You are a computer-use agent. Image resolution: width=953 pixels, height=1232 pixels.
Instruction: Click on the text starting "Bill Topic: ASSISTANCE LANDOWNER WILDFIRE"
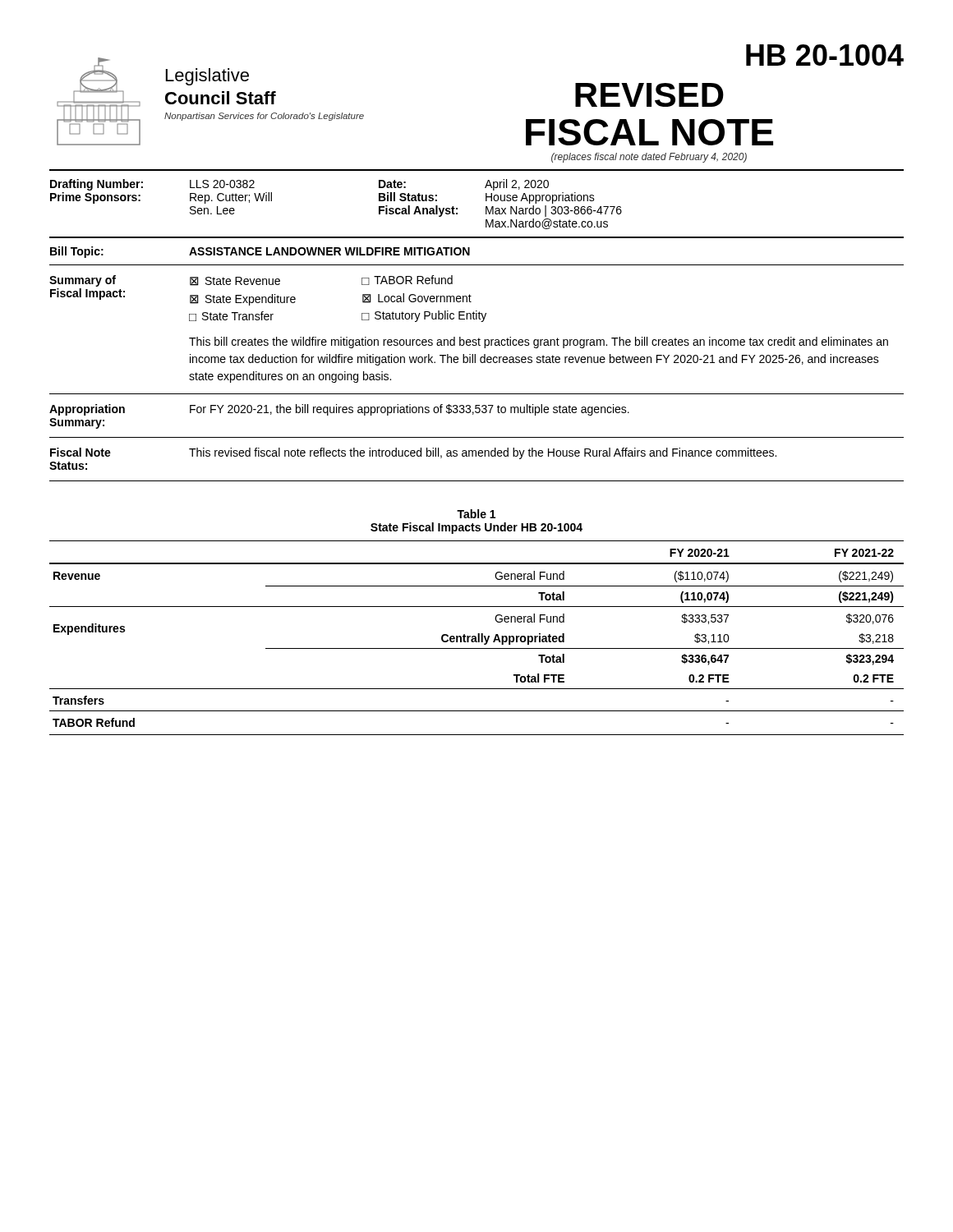(x=260, y=251)
